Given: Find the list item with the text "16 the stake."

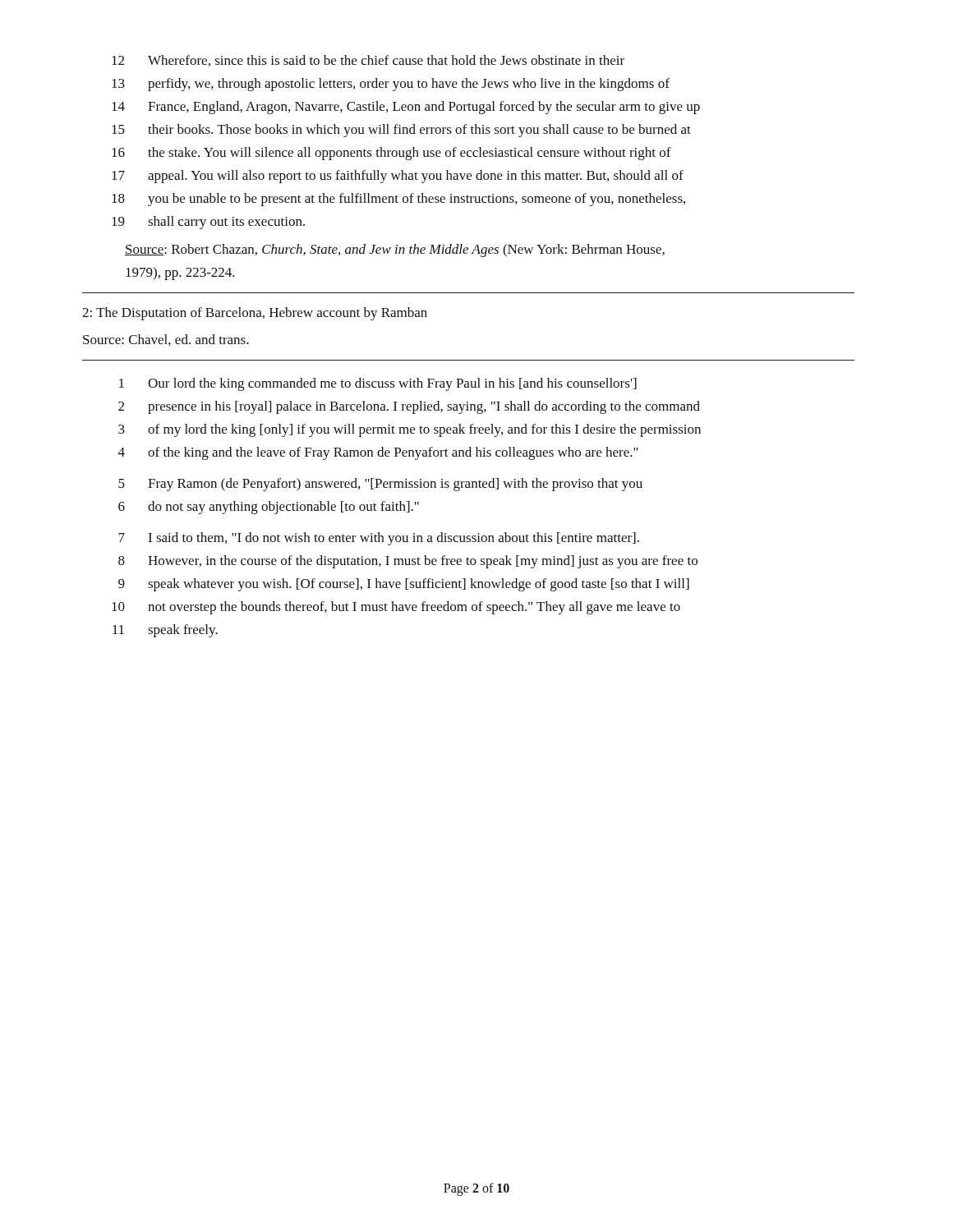Looking at the screenshot, I should pos(468,153).
